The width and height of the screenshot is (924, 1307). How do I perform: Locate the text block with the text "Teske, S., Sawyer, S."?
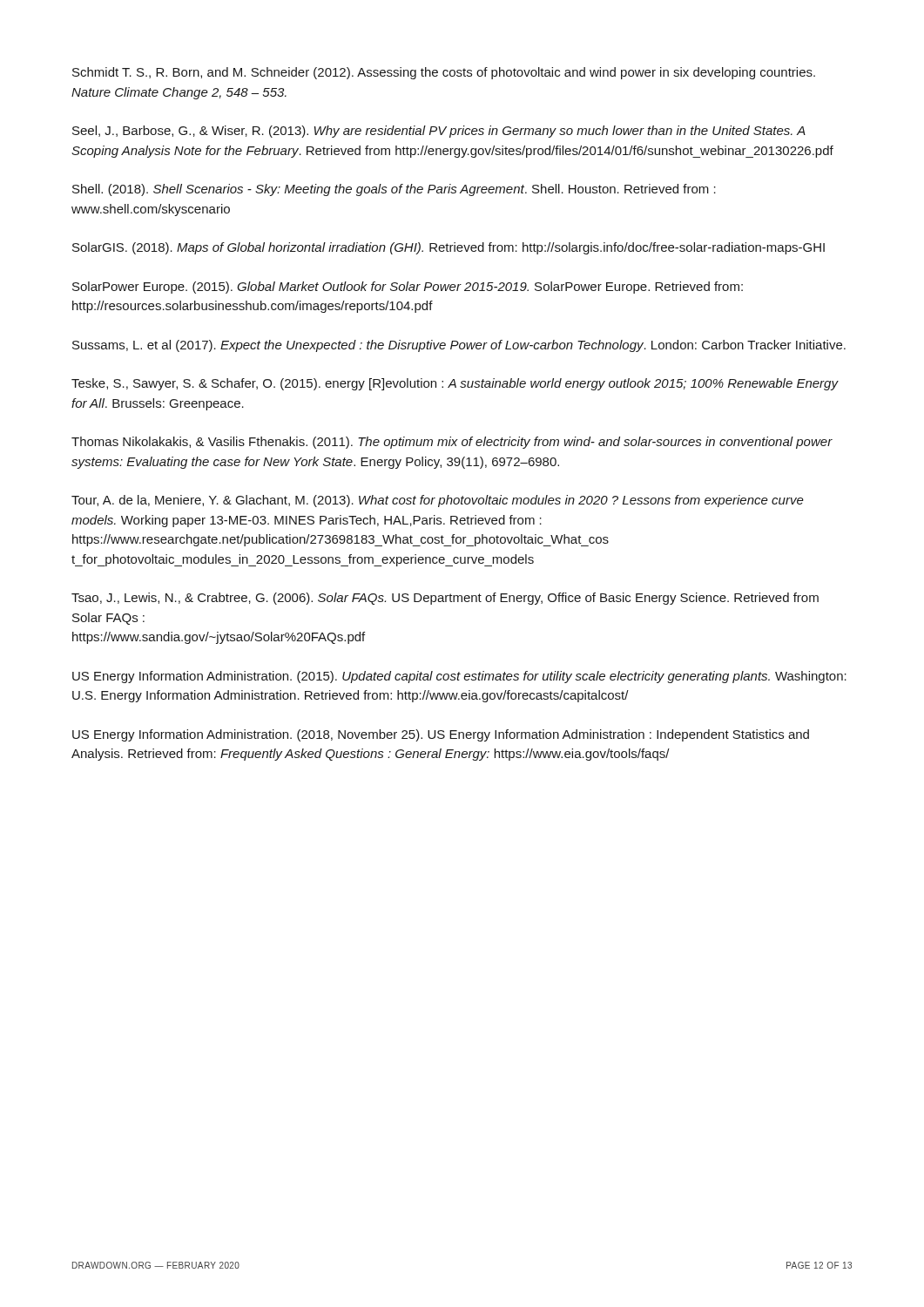pyautogui.click(x=455, y=393)
